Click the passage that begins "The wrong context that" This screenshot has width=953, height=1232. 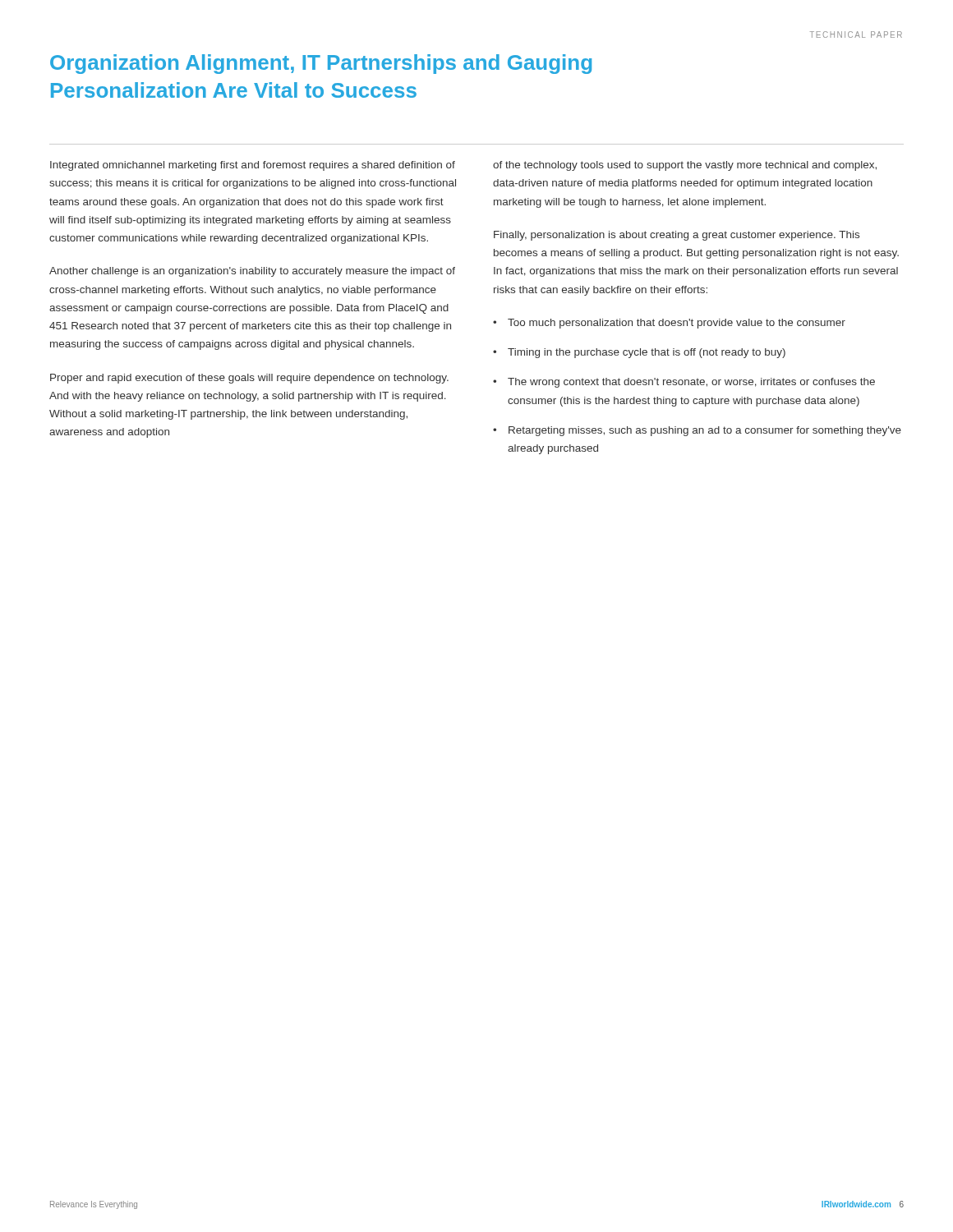click(x=692, y=391)
